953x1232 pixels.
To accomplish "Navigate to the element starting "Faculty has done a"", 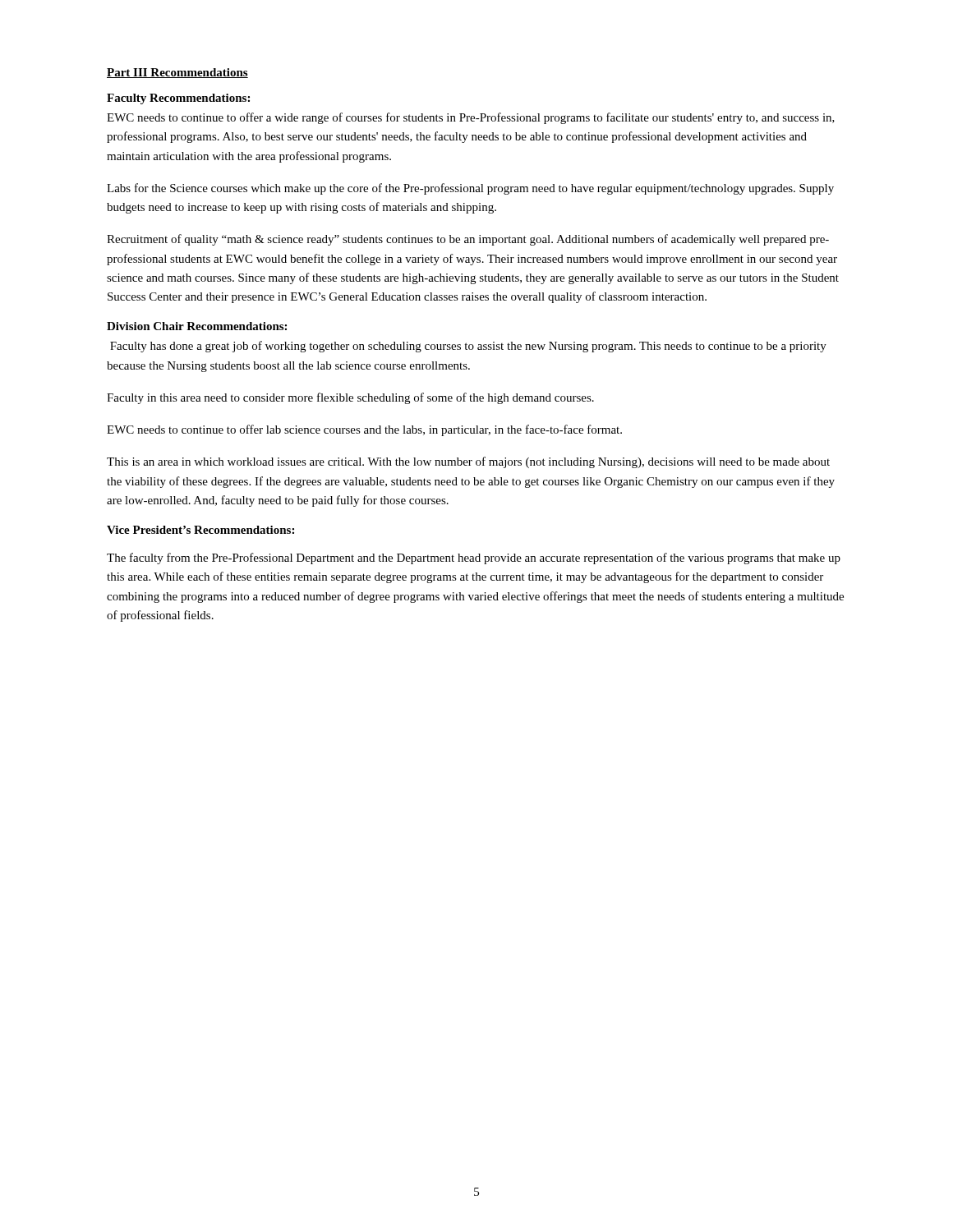I will (467, 356).
